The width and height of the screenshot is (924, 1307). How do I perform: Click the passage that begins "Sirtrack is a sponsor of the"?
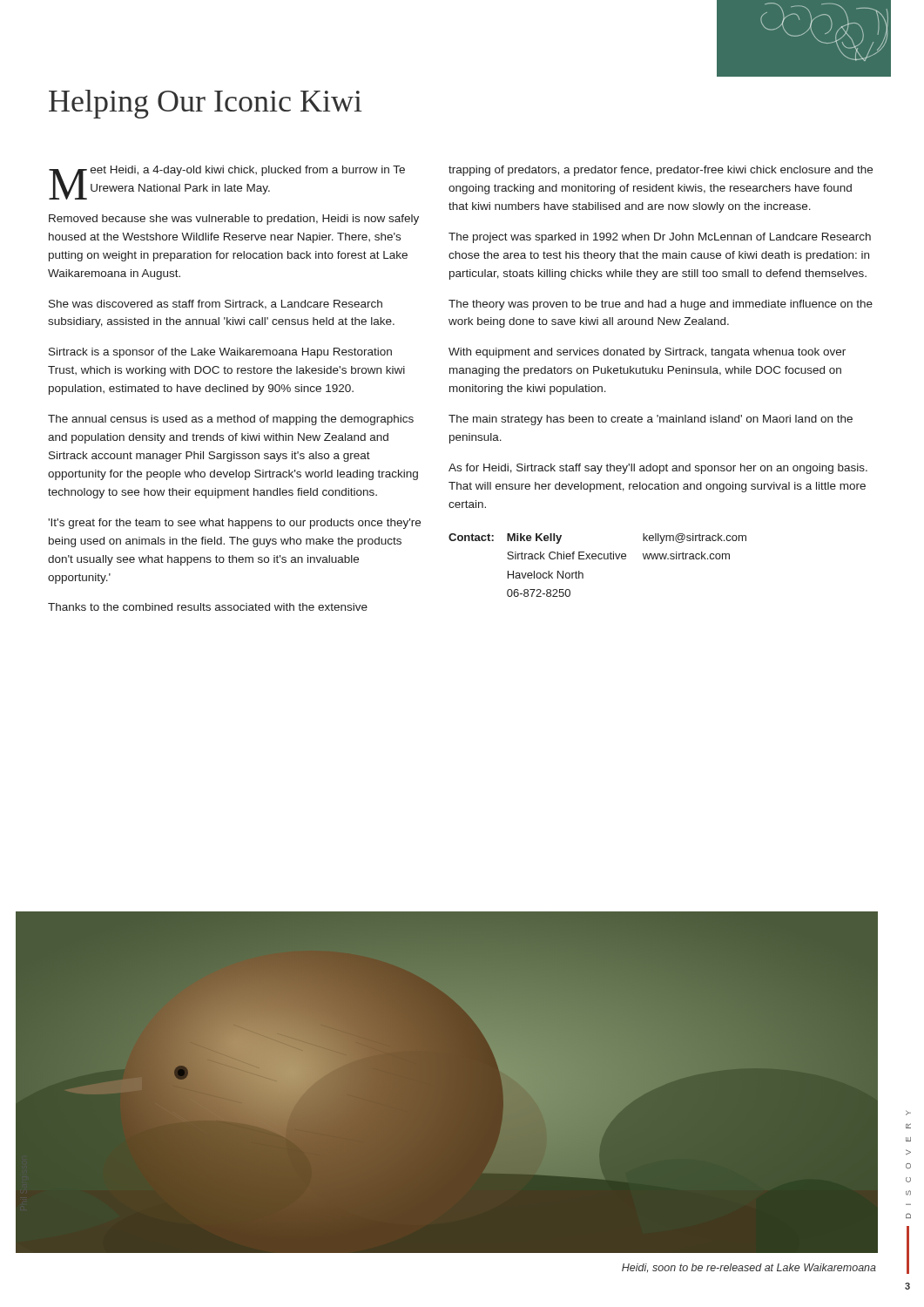click(x=227, y=370)
